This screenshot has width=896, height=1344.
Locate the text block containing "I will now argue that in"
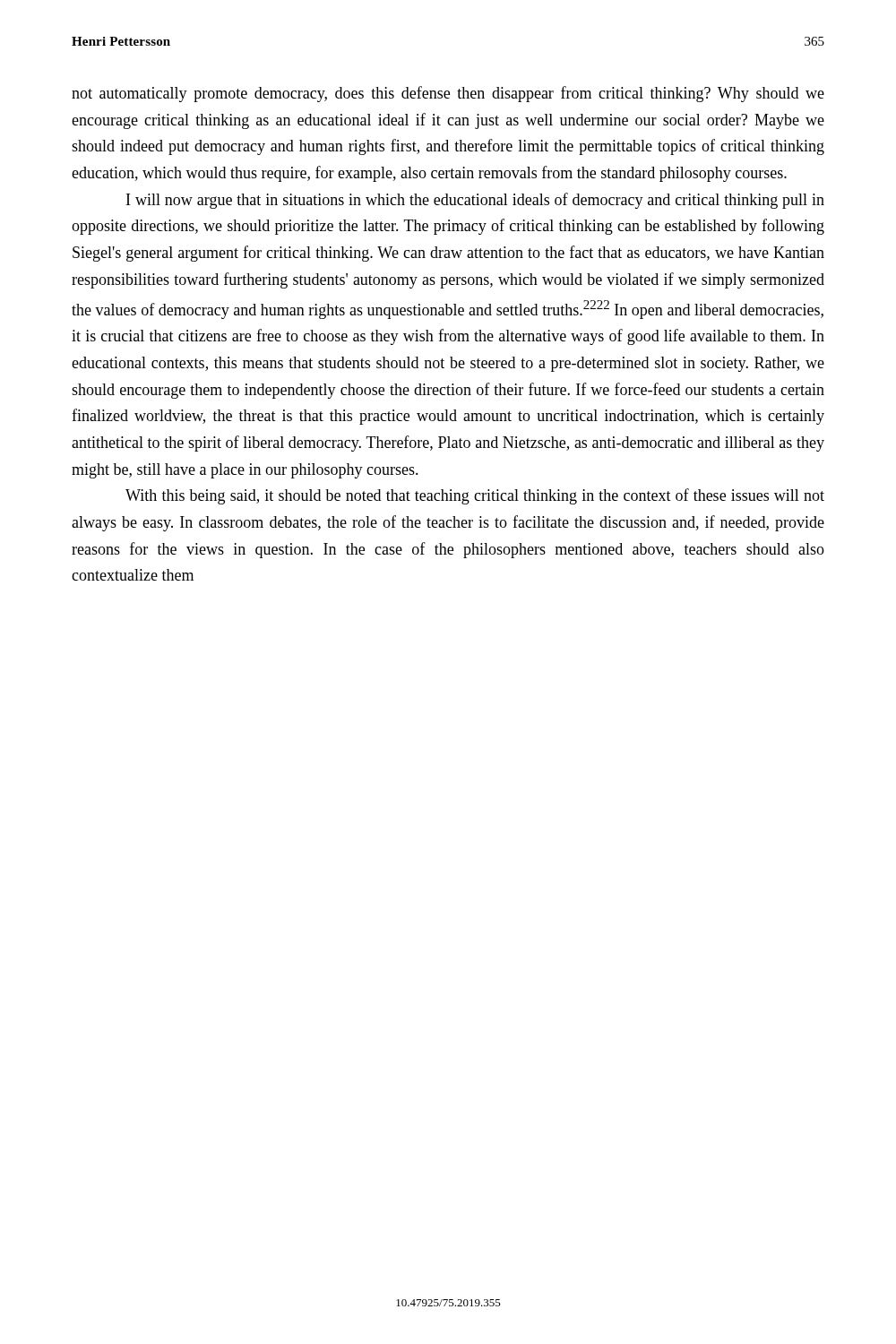coord(448,335)
